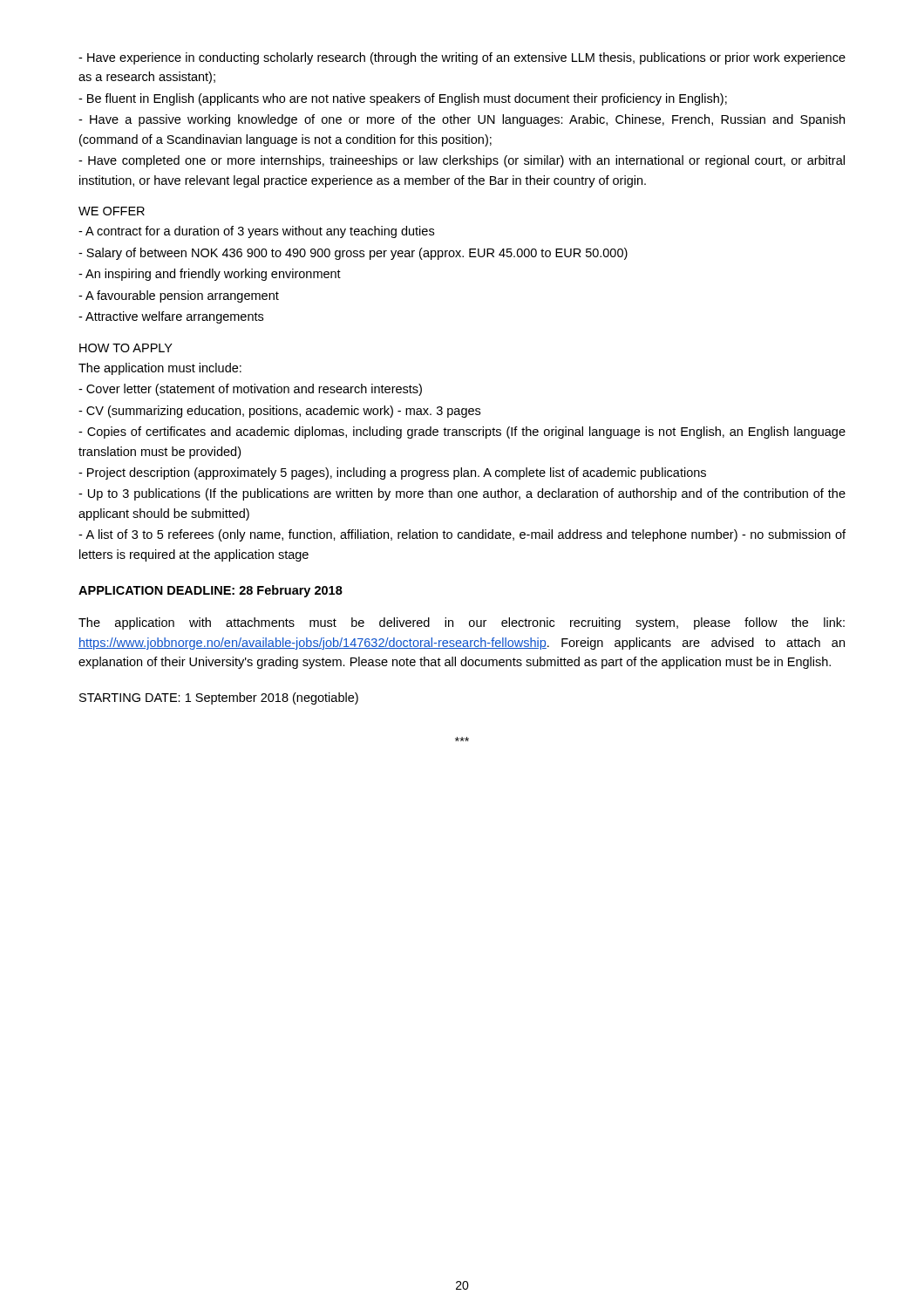The height and width of the screenshot is (1308, 924).
Task: Select the text starting "Have a passive working knowledge"
Action: click(x=462, y=130)
